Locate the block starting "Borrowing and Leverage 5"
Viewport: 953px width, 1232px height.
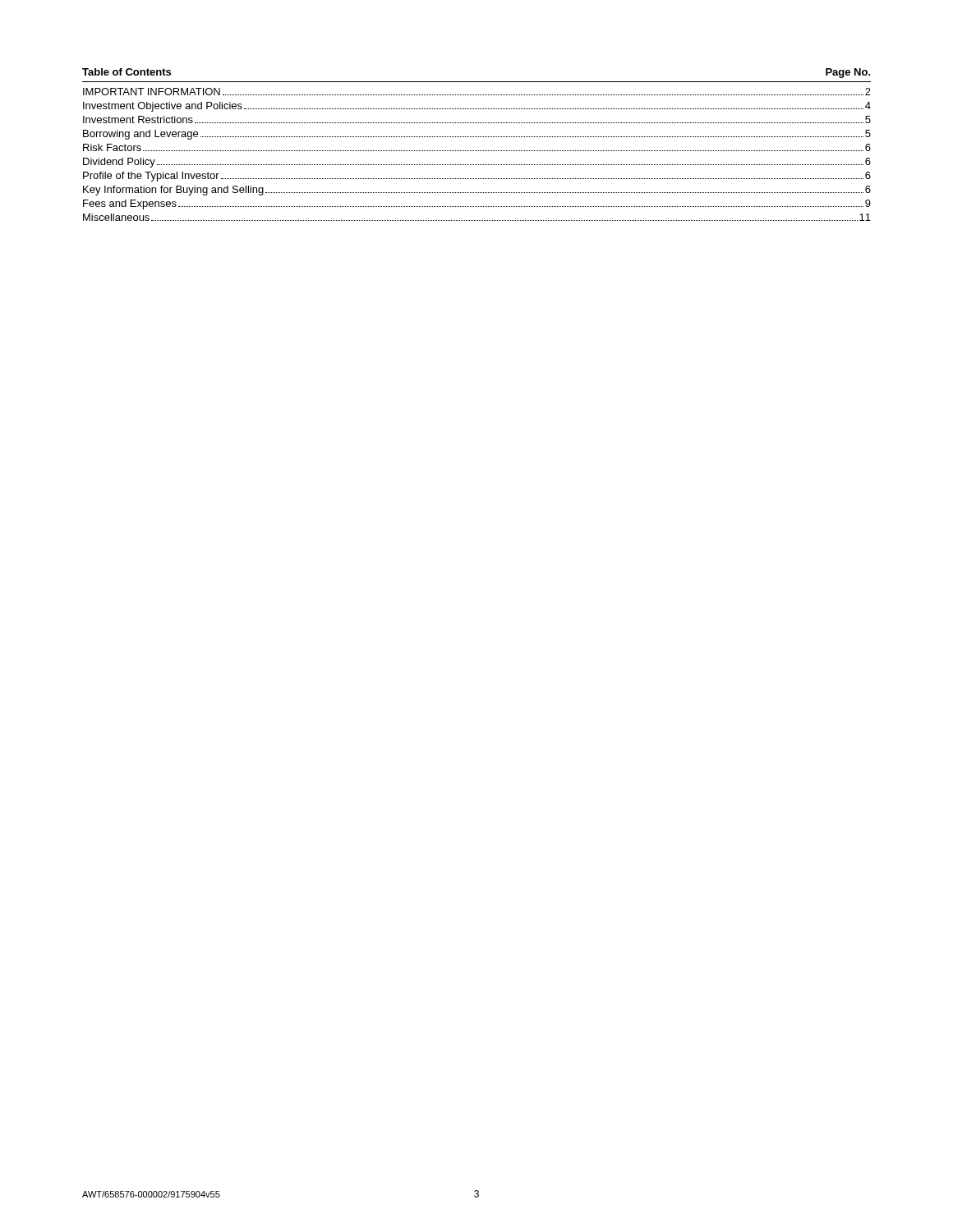click(476, 133)
